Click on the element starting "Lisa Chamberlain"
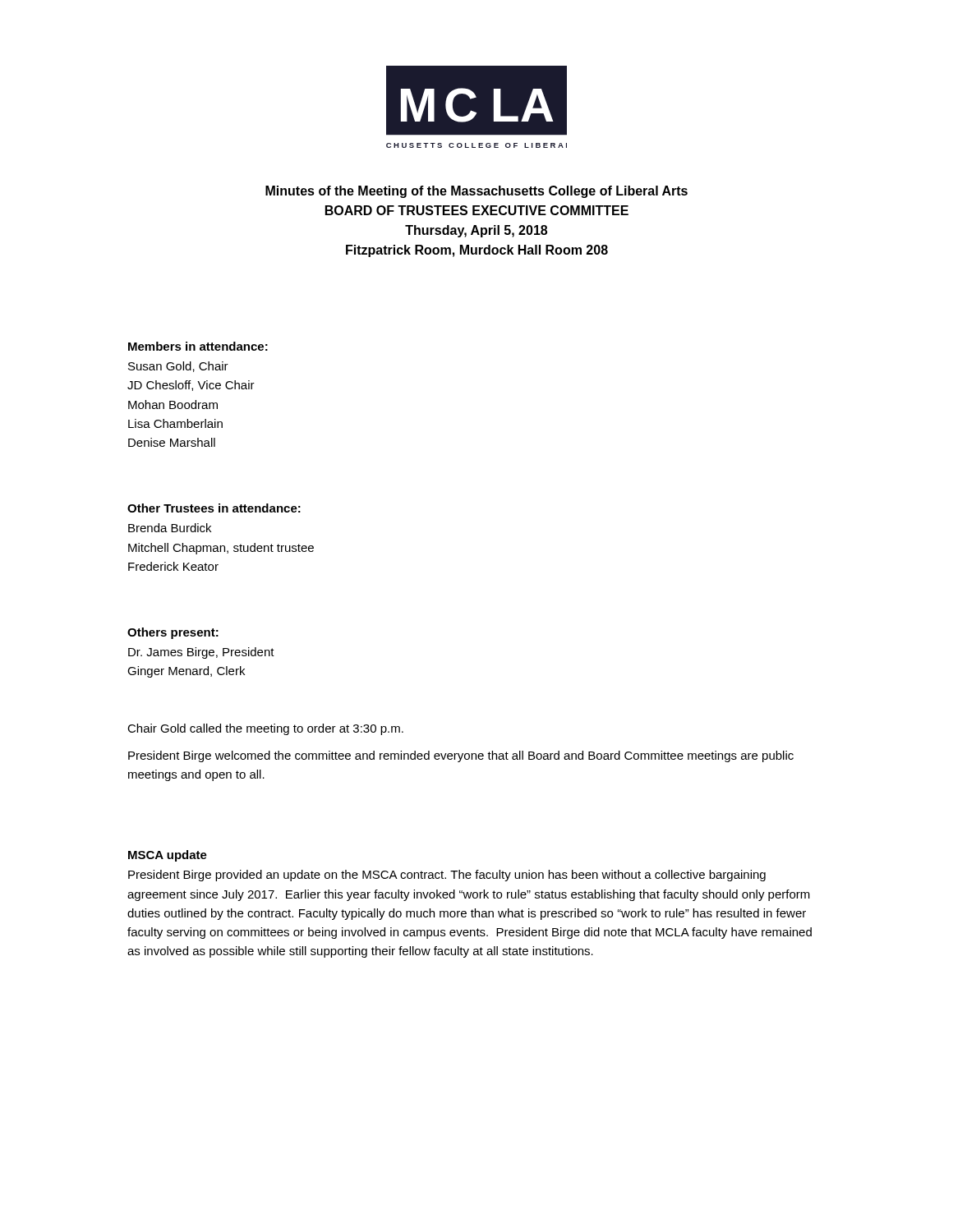 click(175, 423)
